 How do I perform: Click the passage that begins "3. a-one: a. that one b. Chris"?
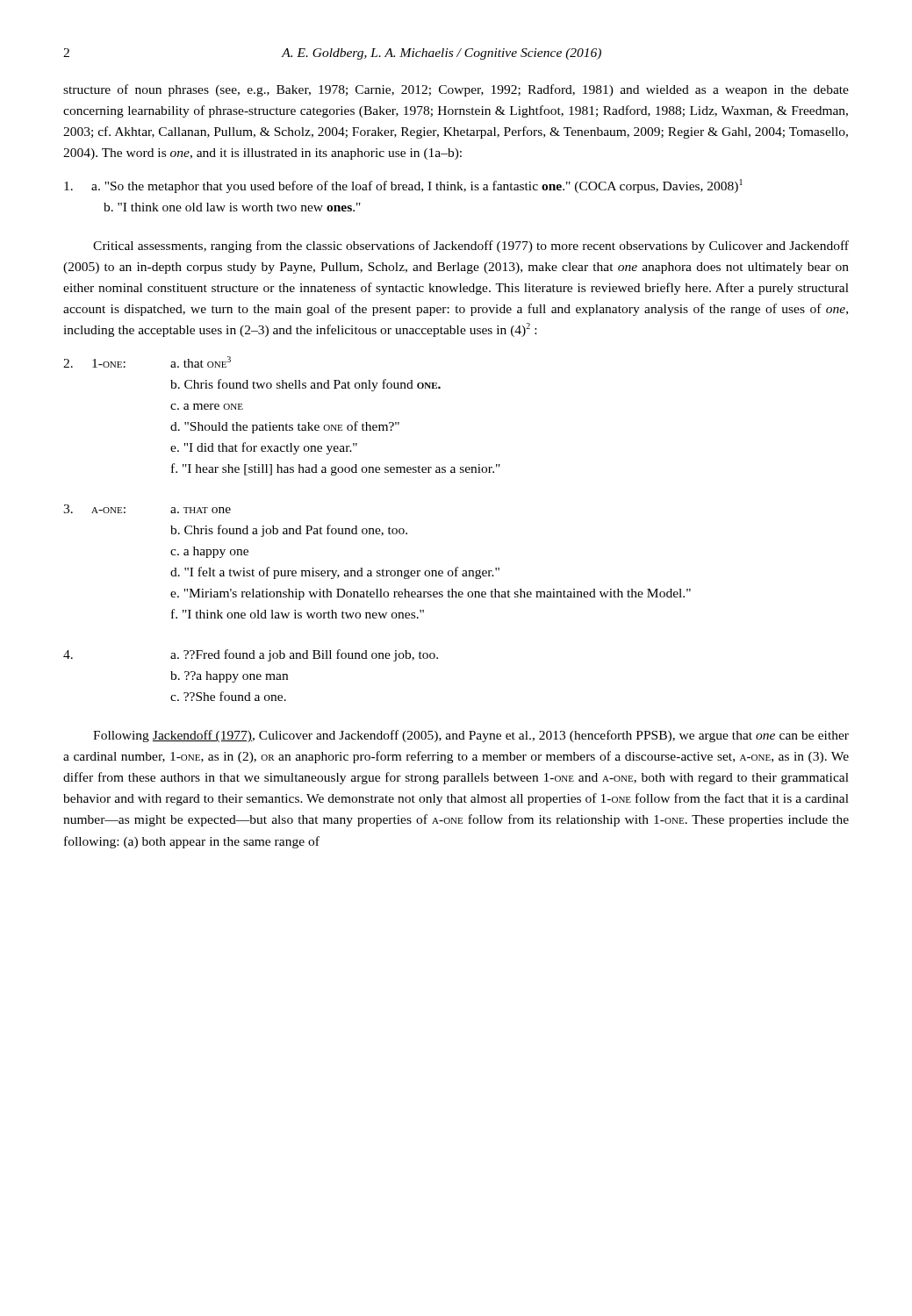pos(456,562)
